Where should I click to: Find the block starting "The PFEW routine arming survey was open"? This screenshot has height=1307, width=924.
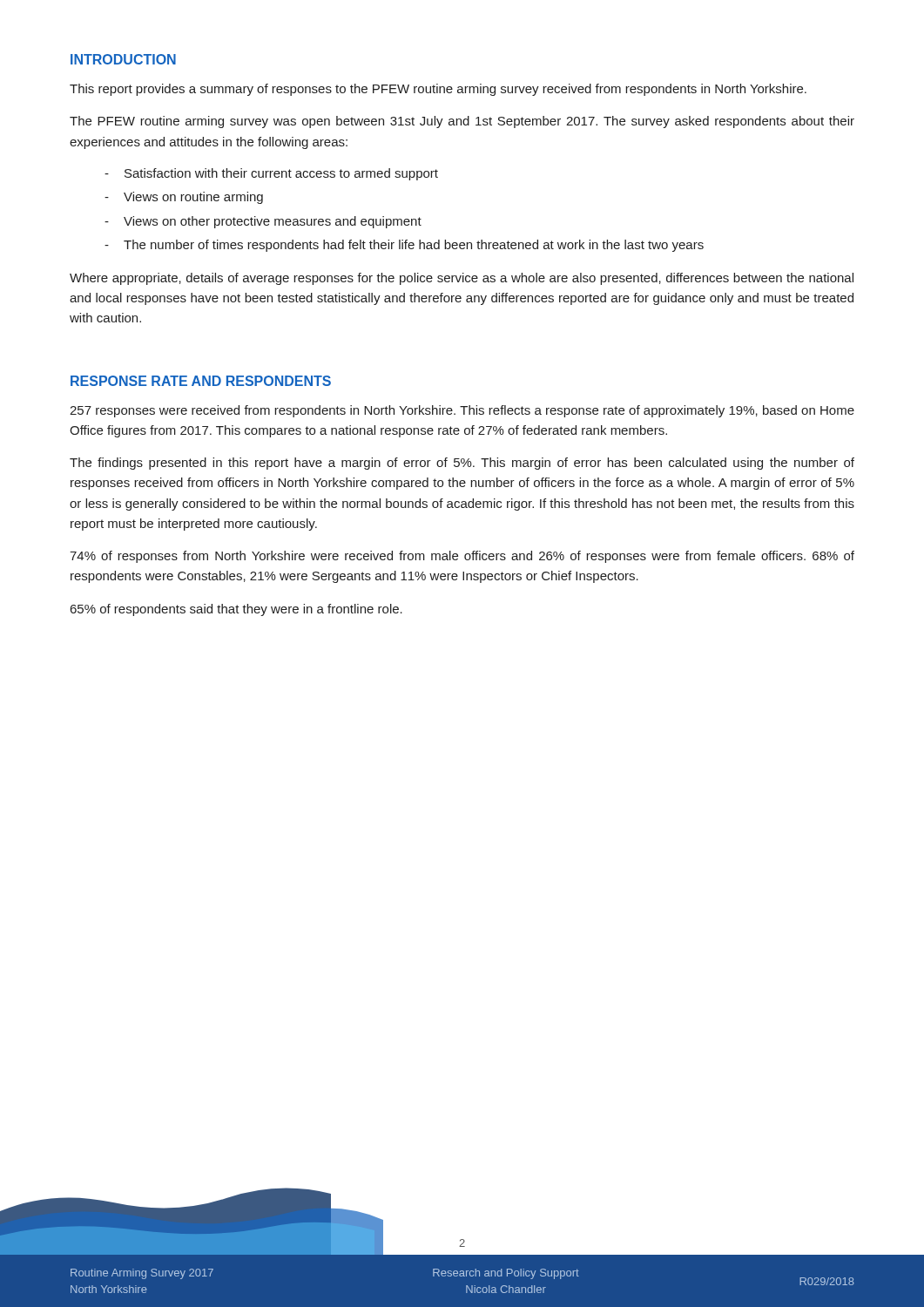pyautogui.click(x=462, y=131)
